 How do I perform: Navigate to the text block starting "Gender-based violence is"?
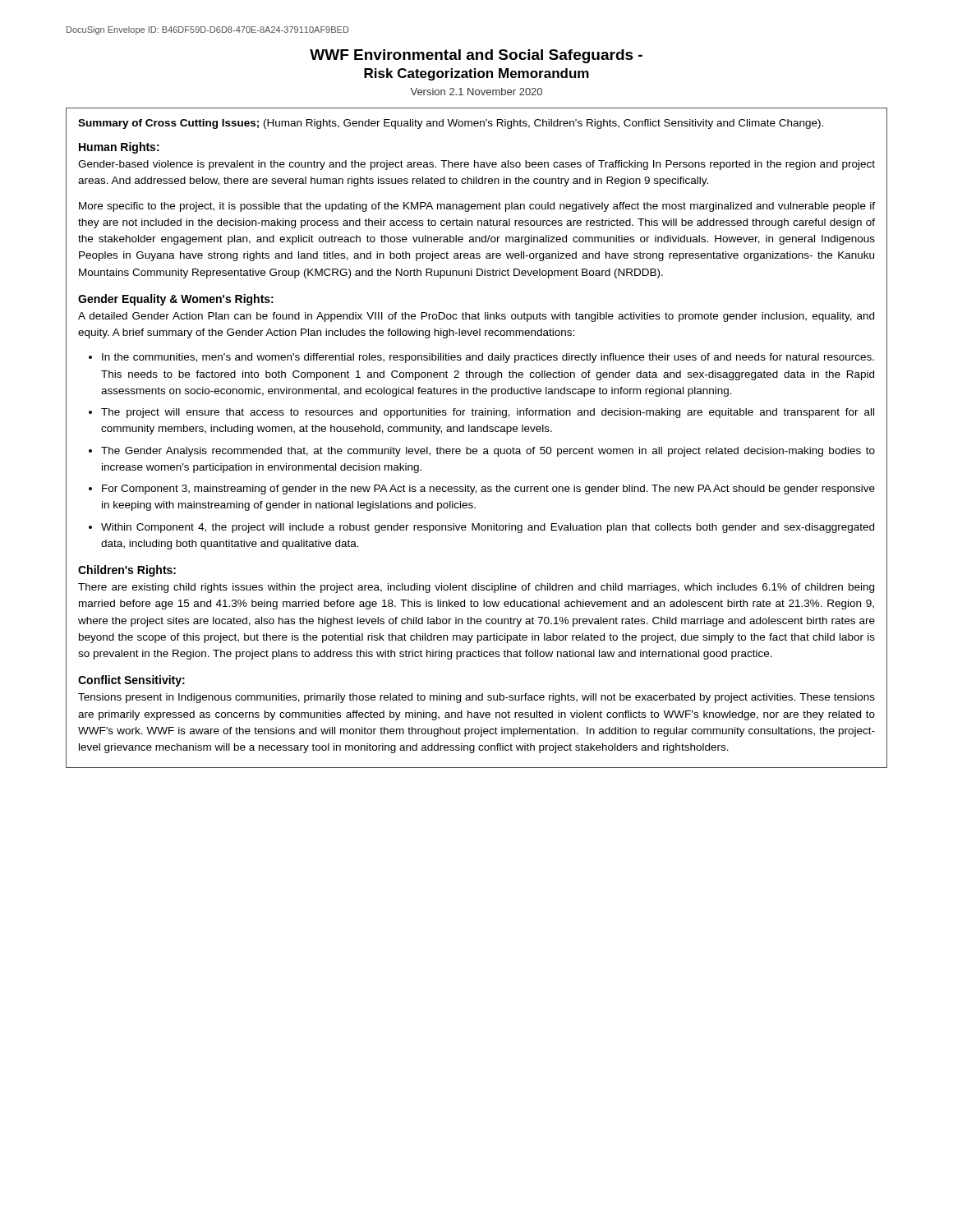click(x=476, y=172)
